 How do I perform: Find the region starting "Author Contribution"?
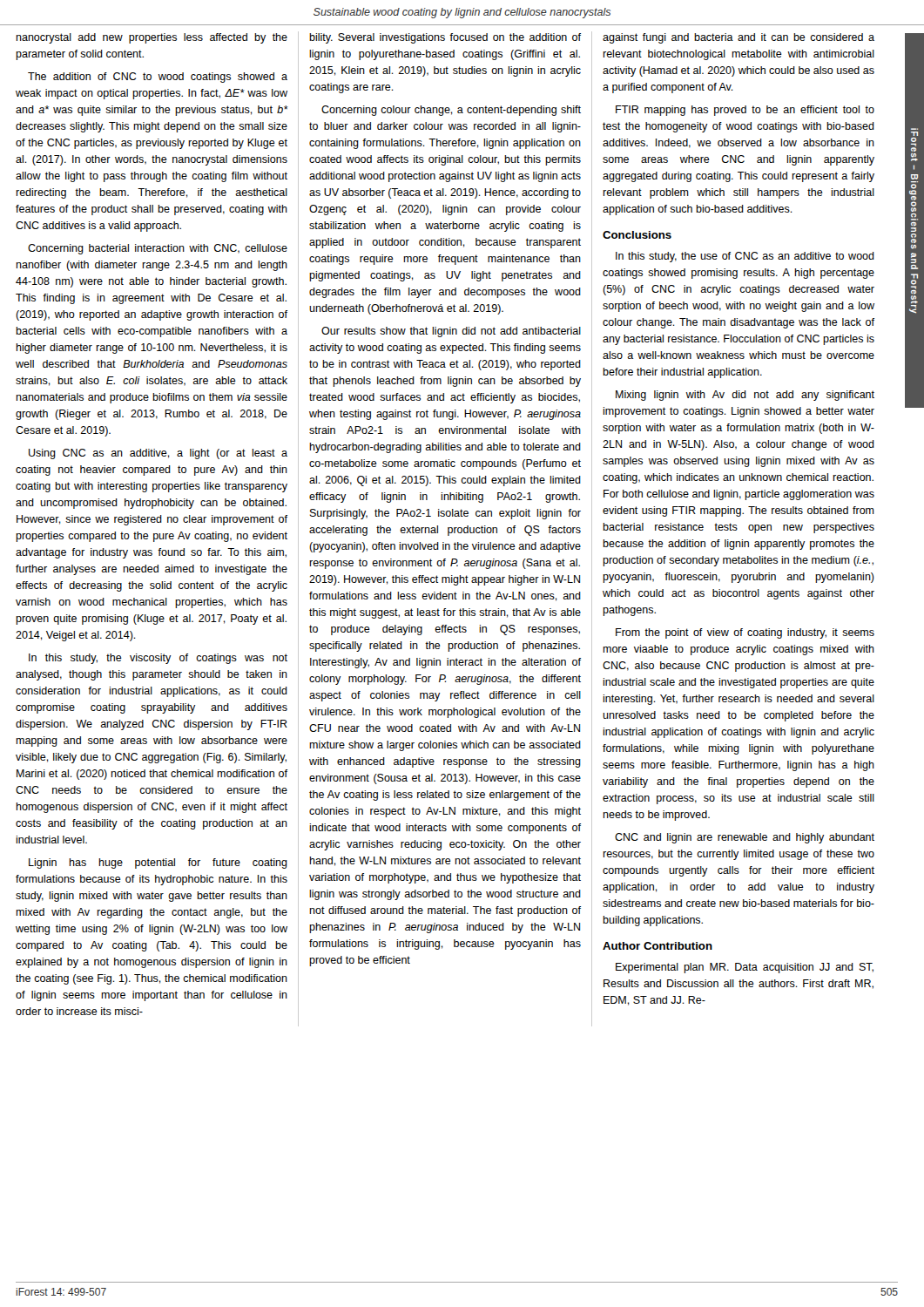(658, 946)
